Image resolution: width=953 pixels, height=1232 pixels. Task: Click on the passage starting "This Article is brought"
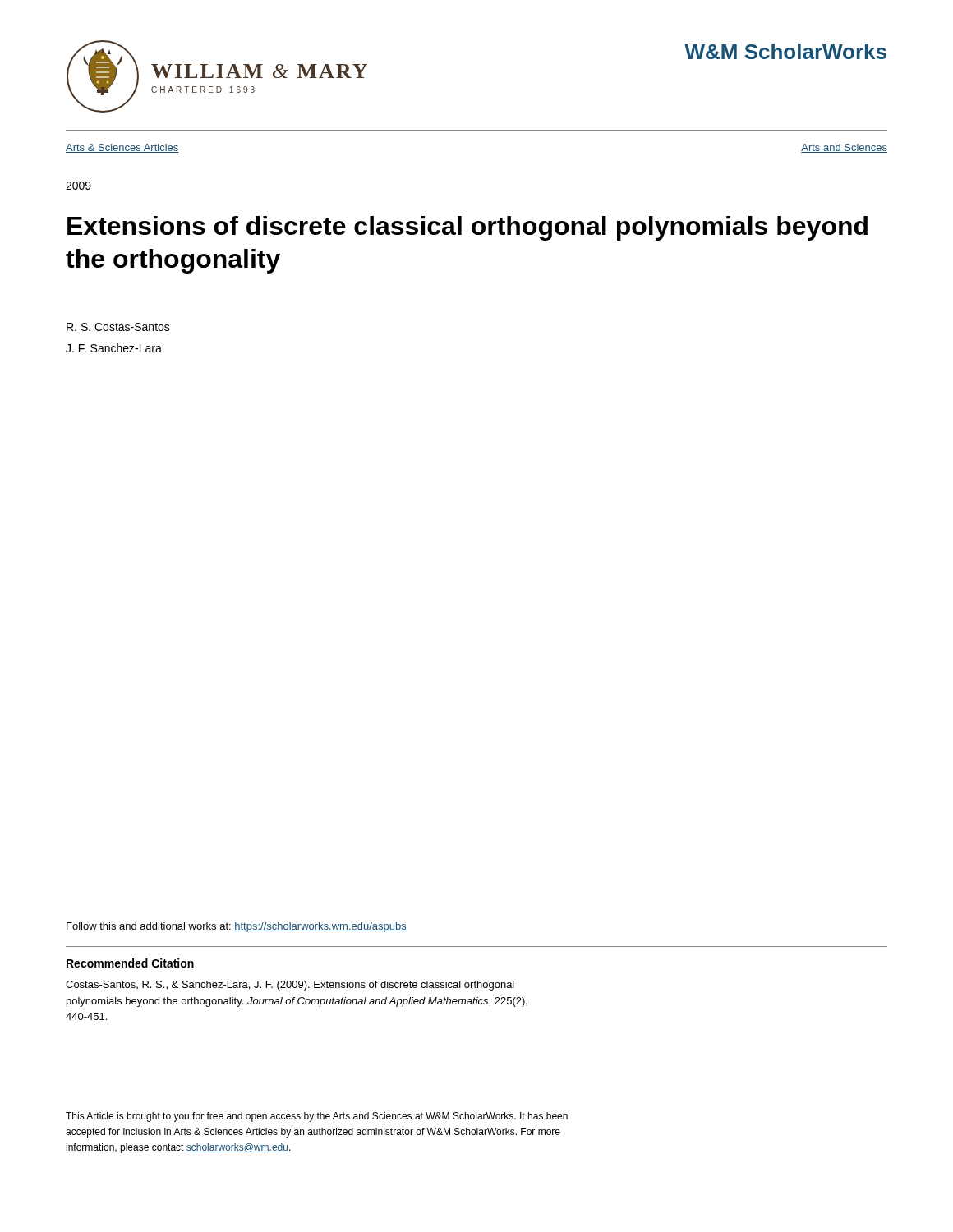tap(317, 1132)
